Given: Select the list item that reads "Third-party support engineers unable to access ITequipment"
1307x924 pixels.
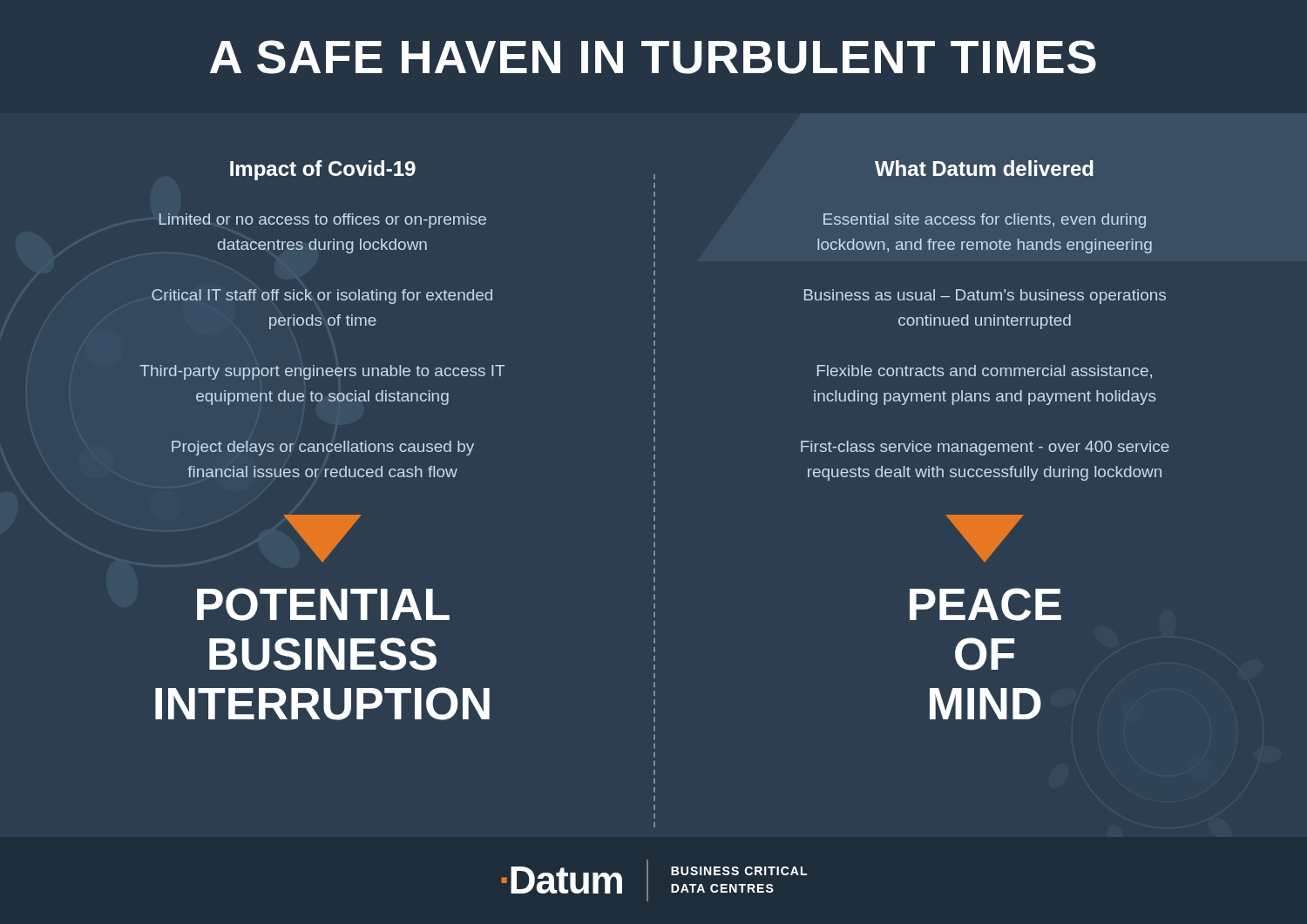Looking at the screenshot, I should (322, 383).
